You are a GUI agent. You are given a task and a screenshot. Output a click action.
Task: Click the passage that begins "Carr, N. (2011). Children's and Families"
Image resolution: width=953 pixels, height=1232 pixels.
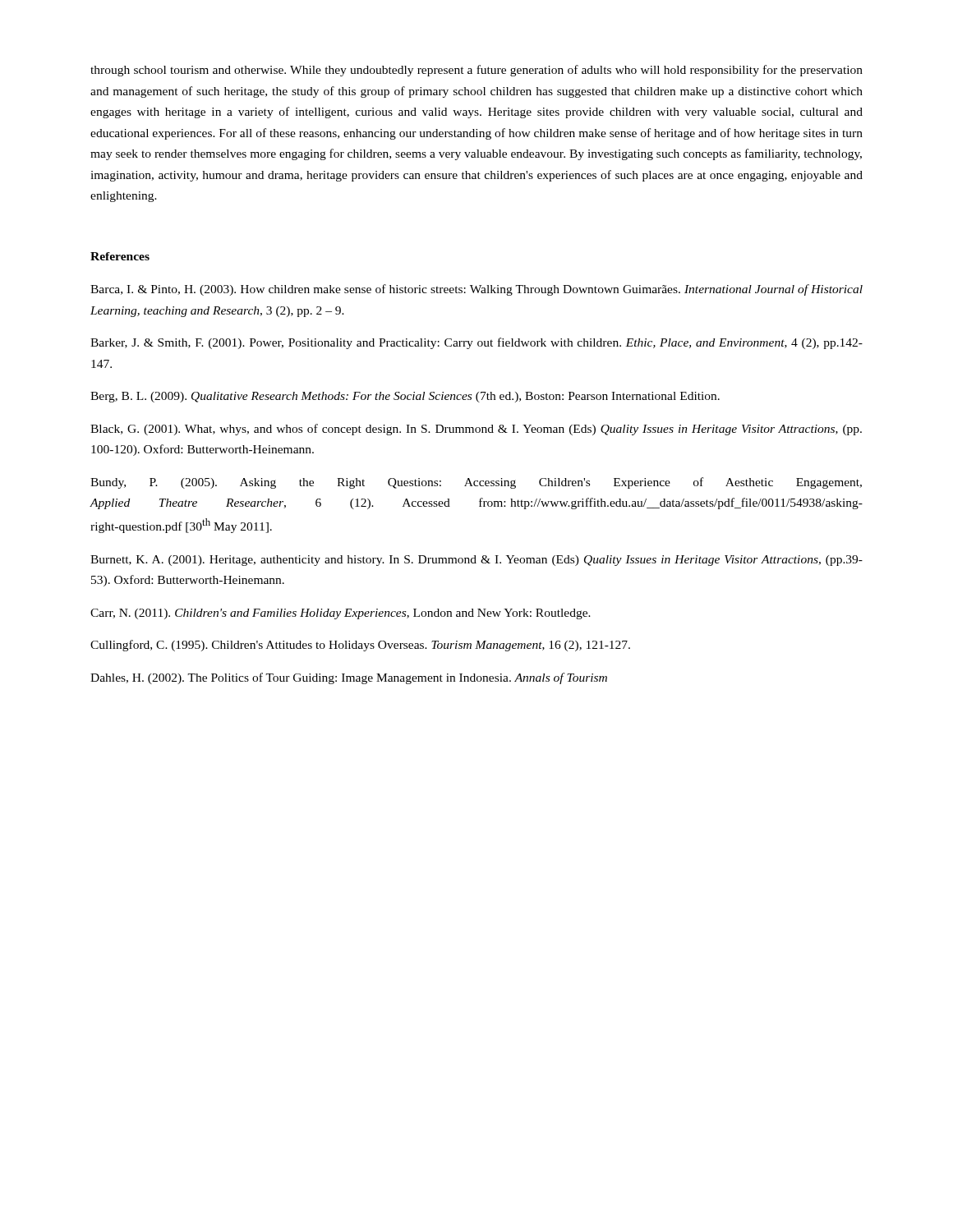(341, 612)
